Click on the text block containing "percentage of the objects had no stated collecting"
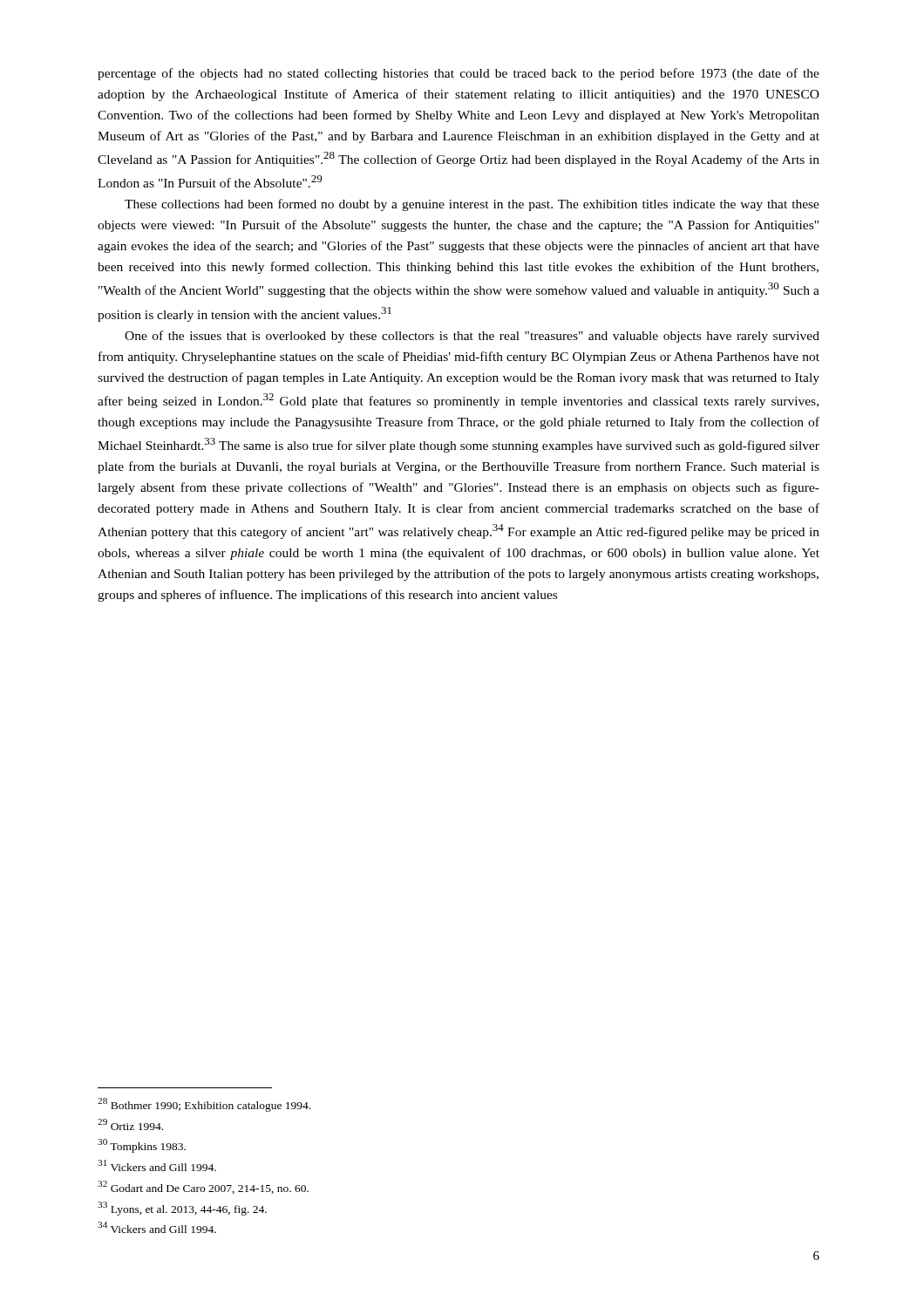The width and height of the screenshot is (924, 1308). (459, 334)
